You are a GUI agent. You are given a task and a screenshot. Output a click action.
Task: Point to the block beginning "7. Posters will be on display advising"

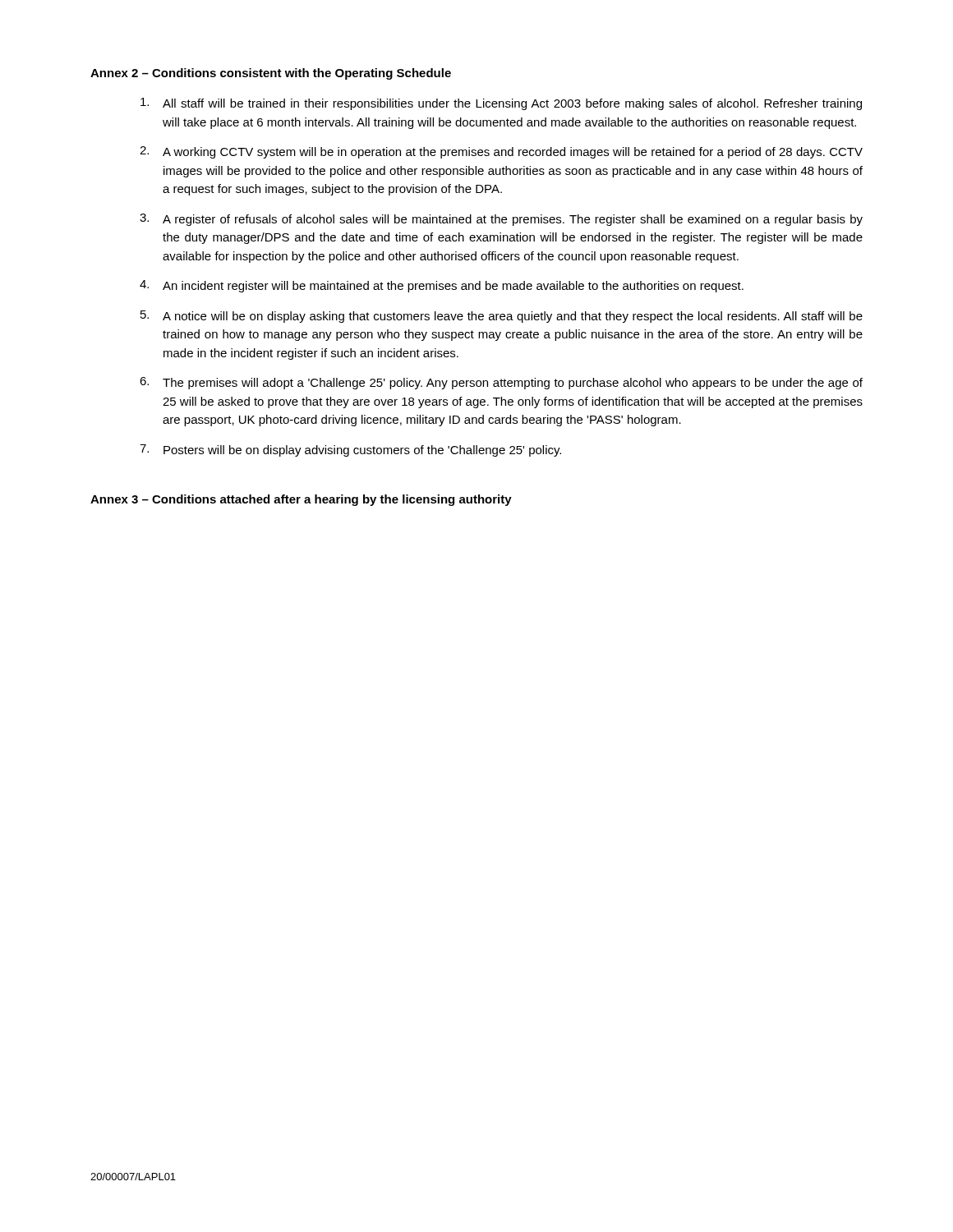tap(501, 450)
